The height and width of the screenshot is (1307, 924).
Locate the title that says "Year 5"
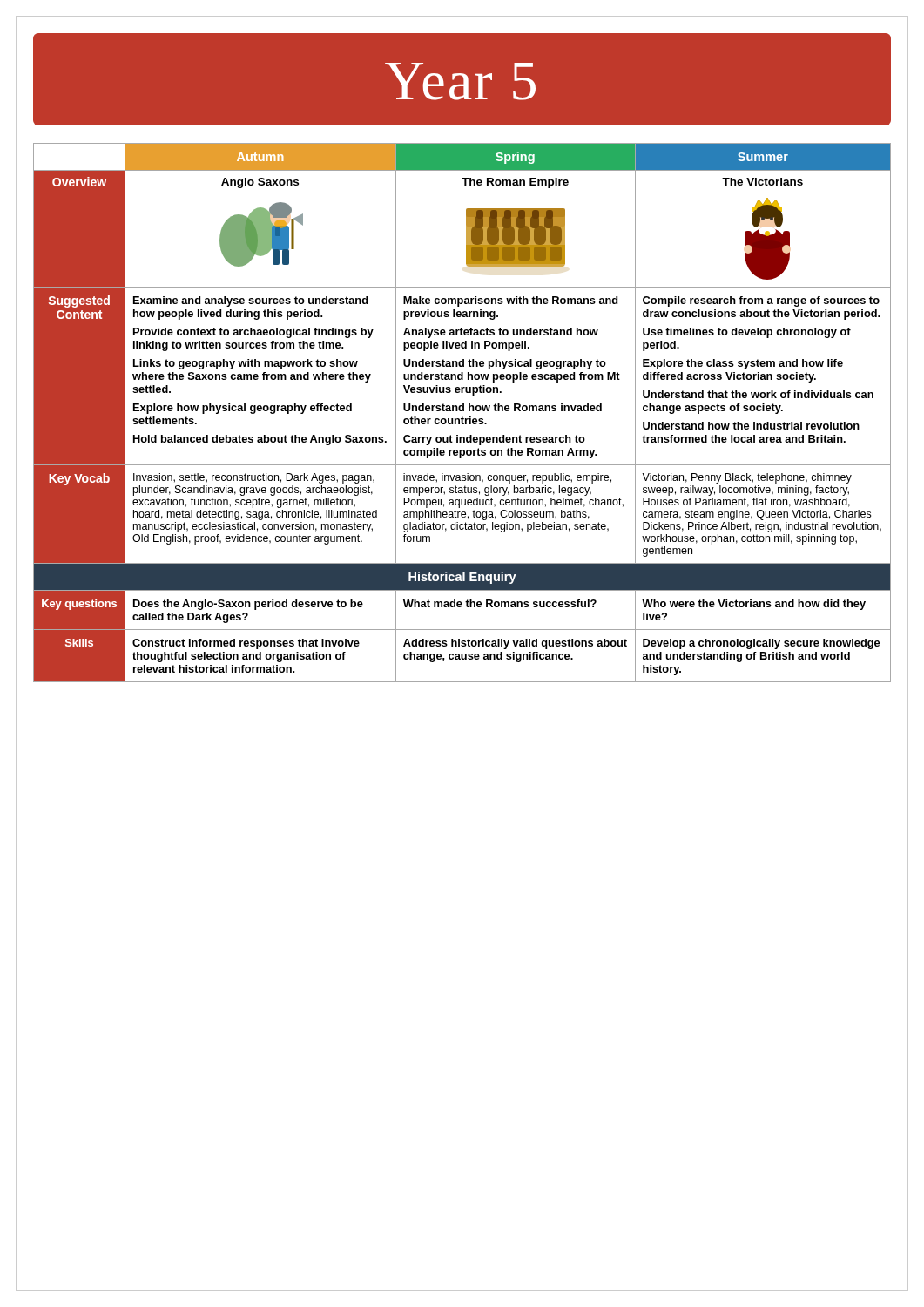462,81
